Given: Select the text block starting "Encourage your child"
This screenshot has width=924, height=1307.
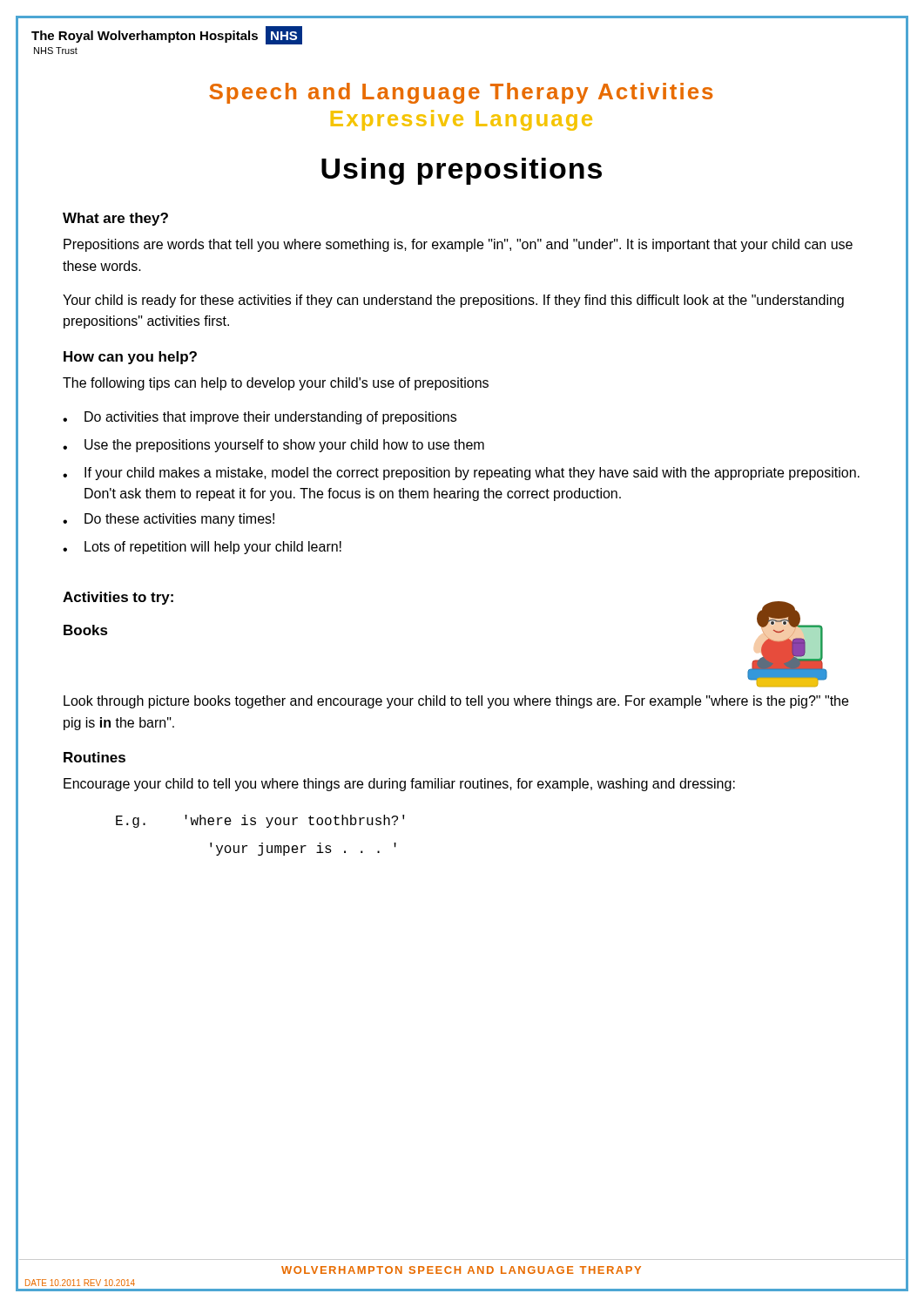Looking at the screenshot, I should click(x=399, y=784).
